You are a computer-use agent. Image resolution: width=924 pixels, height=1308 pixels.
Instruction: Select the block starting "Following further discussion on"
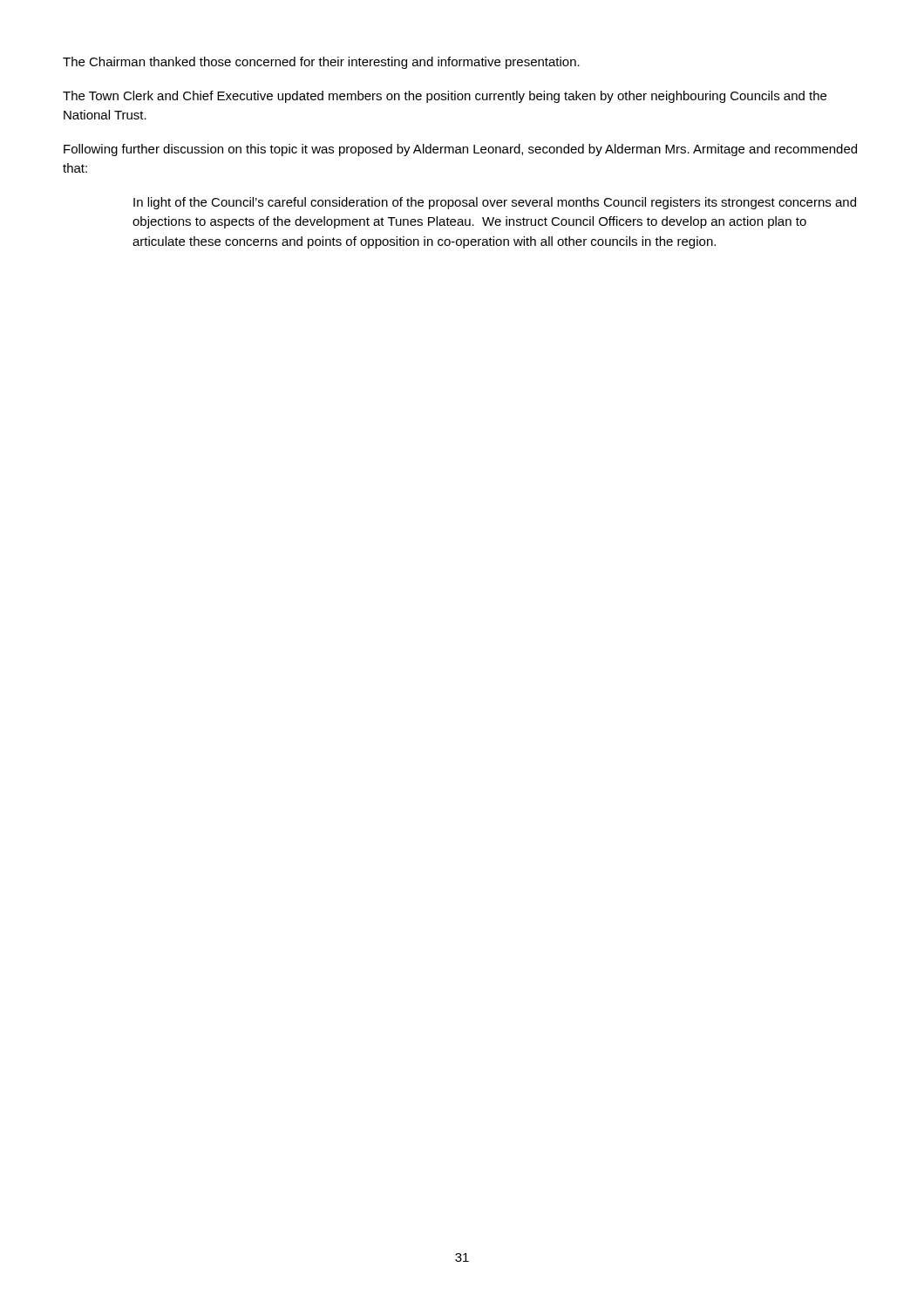pos(460,158)
